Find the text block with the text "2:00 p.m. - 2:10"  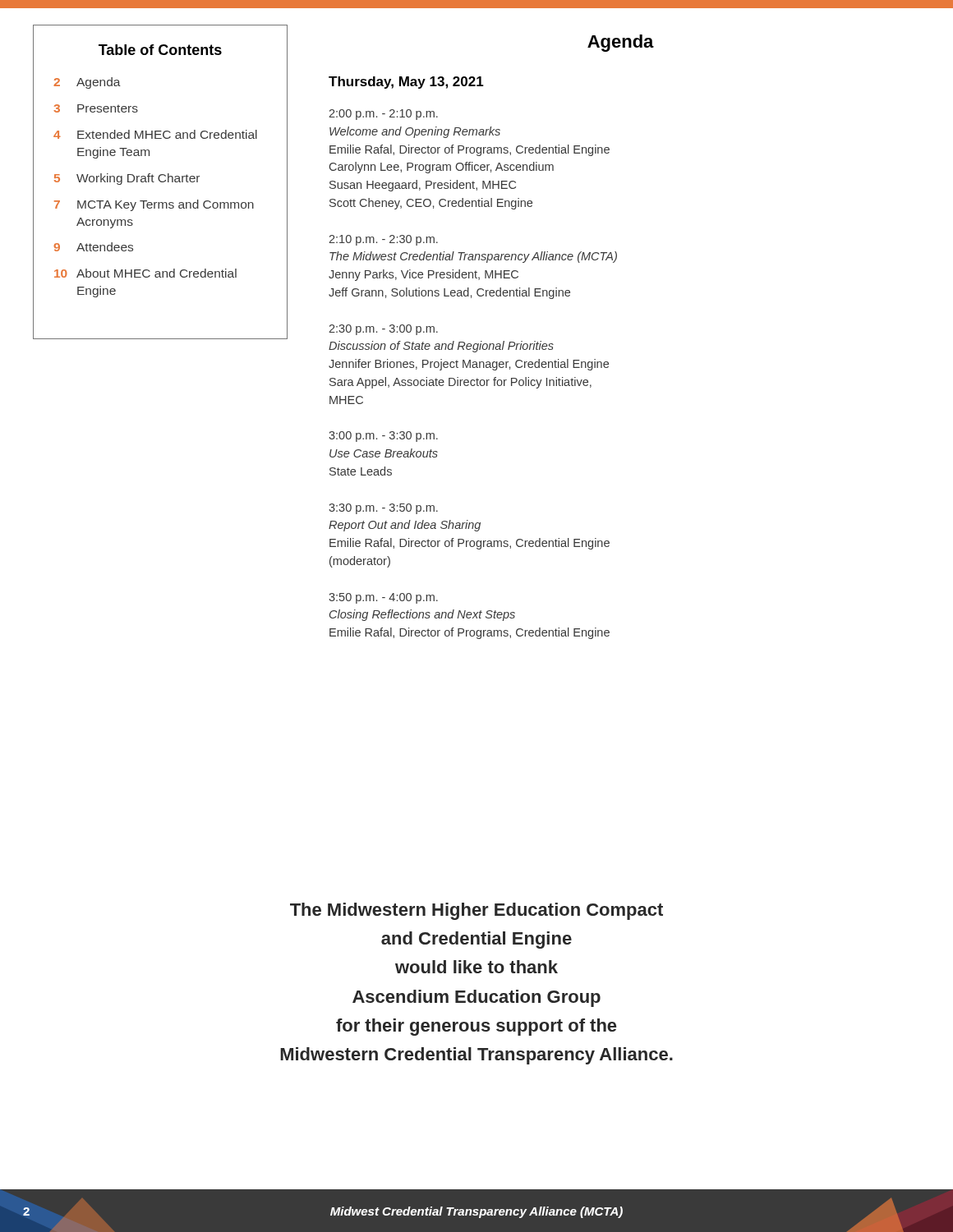pos(469,158)
